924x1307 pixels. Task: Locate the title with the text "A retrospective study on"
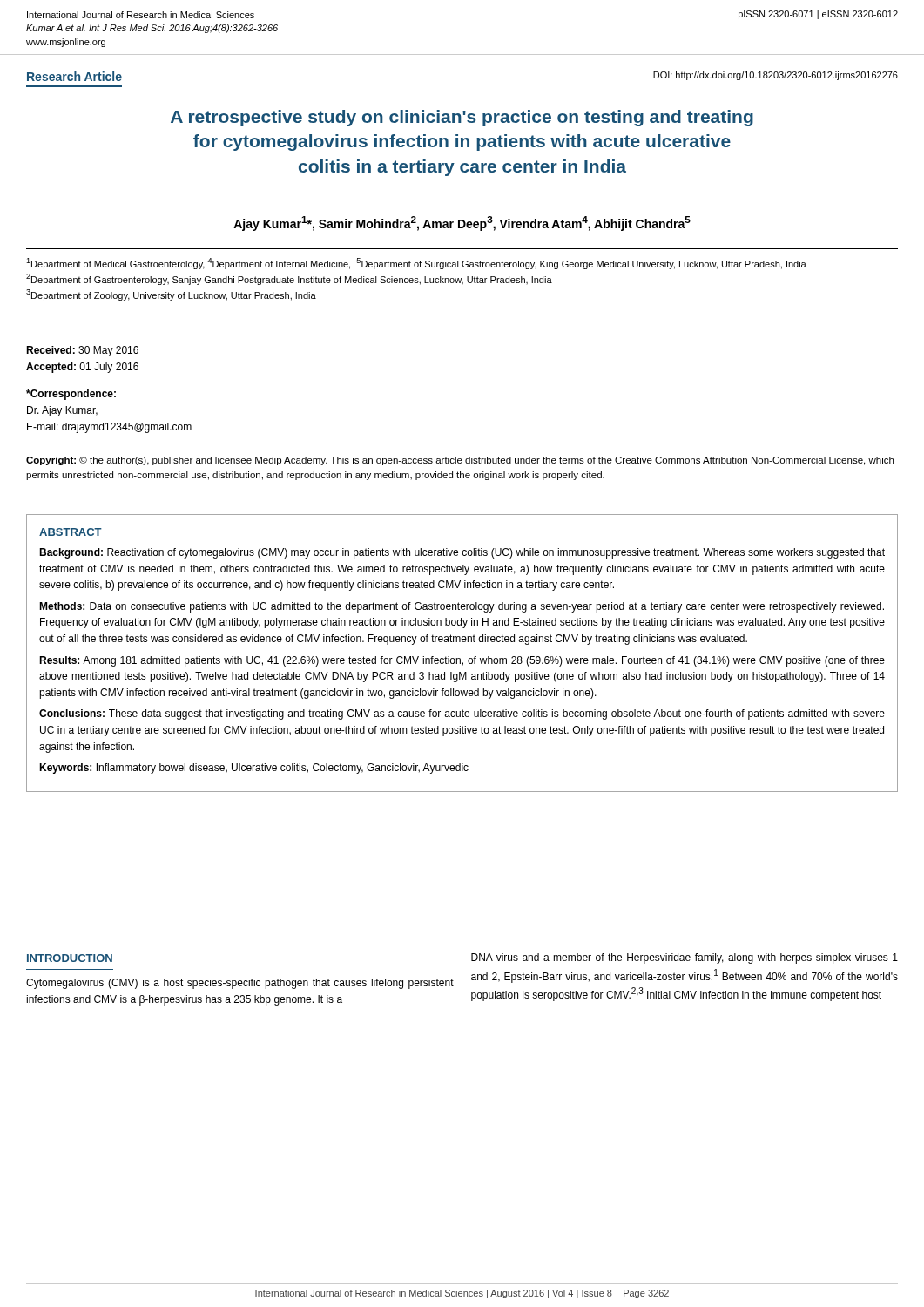coord(462,142)
